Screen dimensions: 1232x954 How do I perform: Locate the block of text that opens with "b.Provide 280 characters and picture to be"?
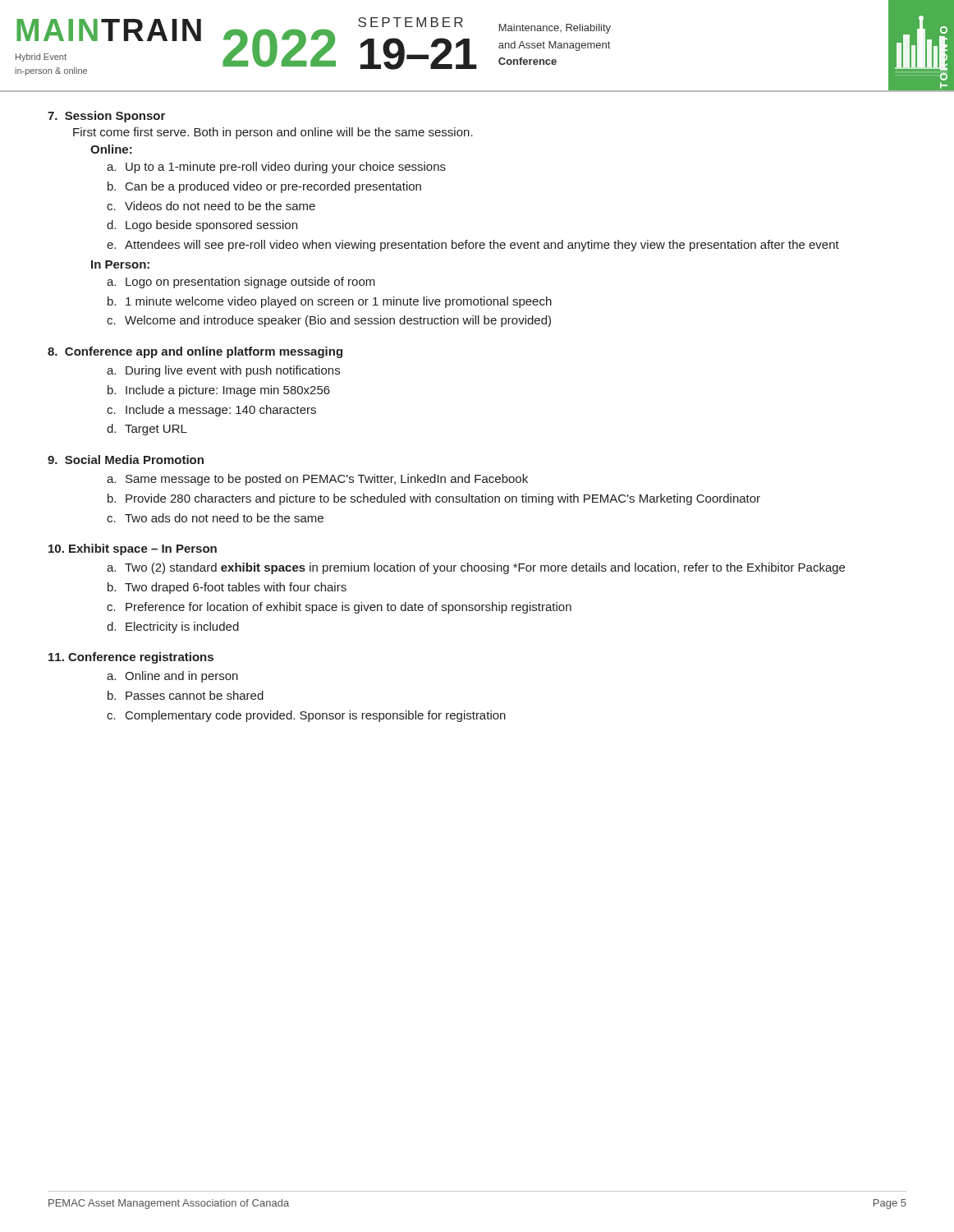pos(506,498)
